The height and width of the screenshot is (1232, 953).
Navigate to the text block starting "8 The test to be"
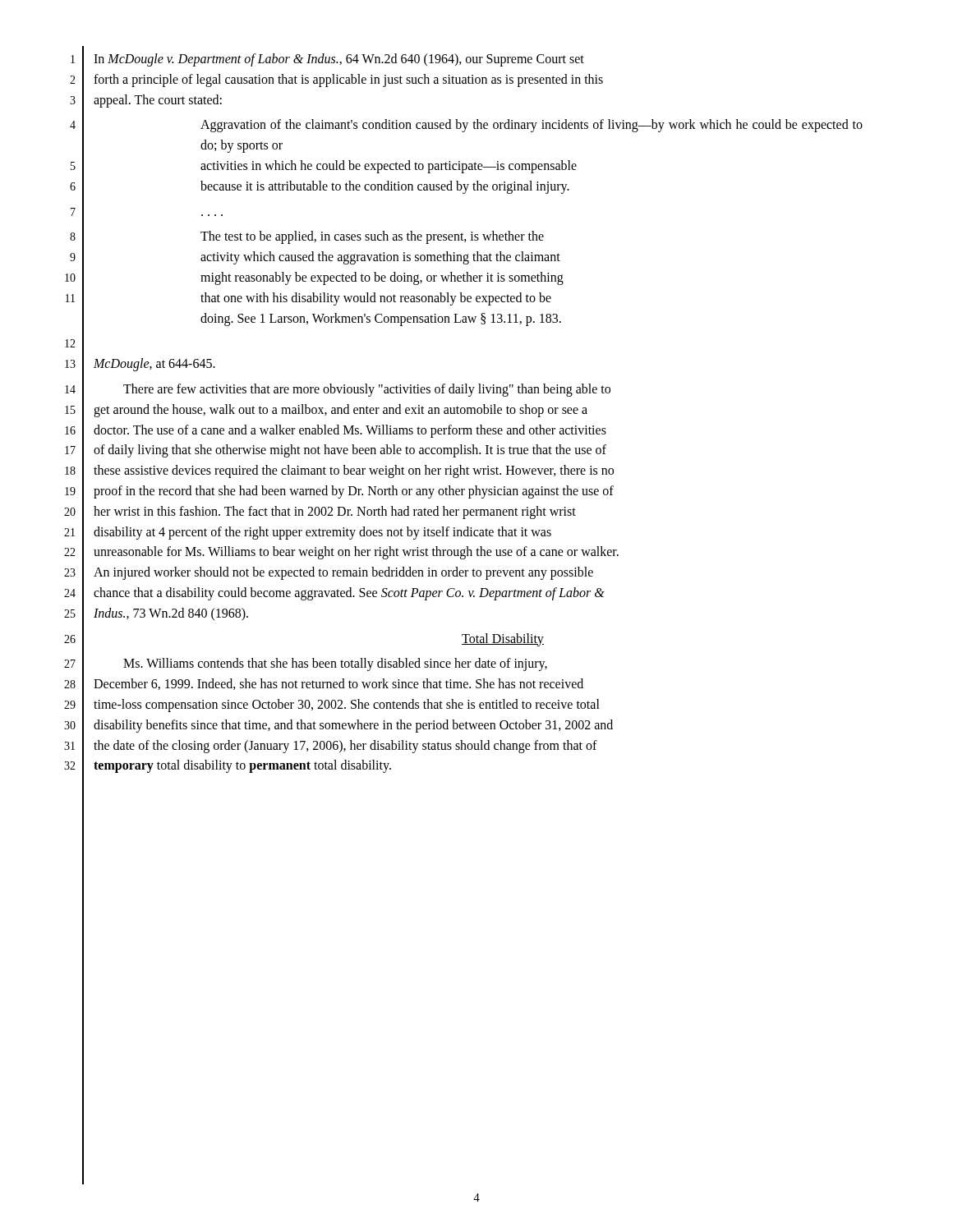(476, 278)
